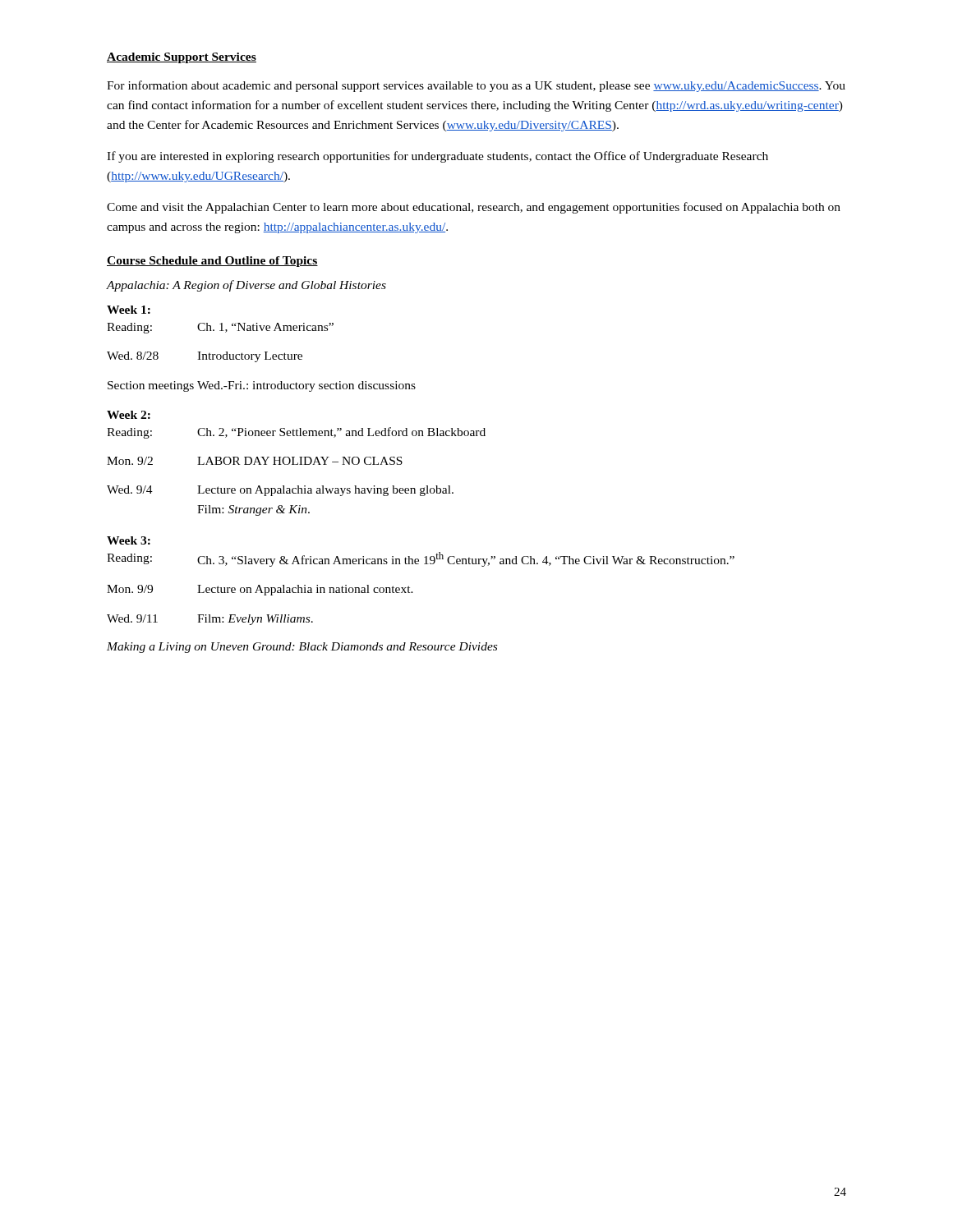Locate the text block containing "Making a Living on Uneven Ground: Black Diamonds"
953x1232 pixels.
(x=302, y=646)
